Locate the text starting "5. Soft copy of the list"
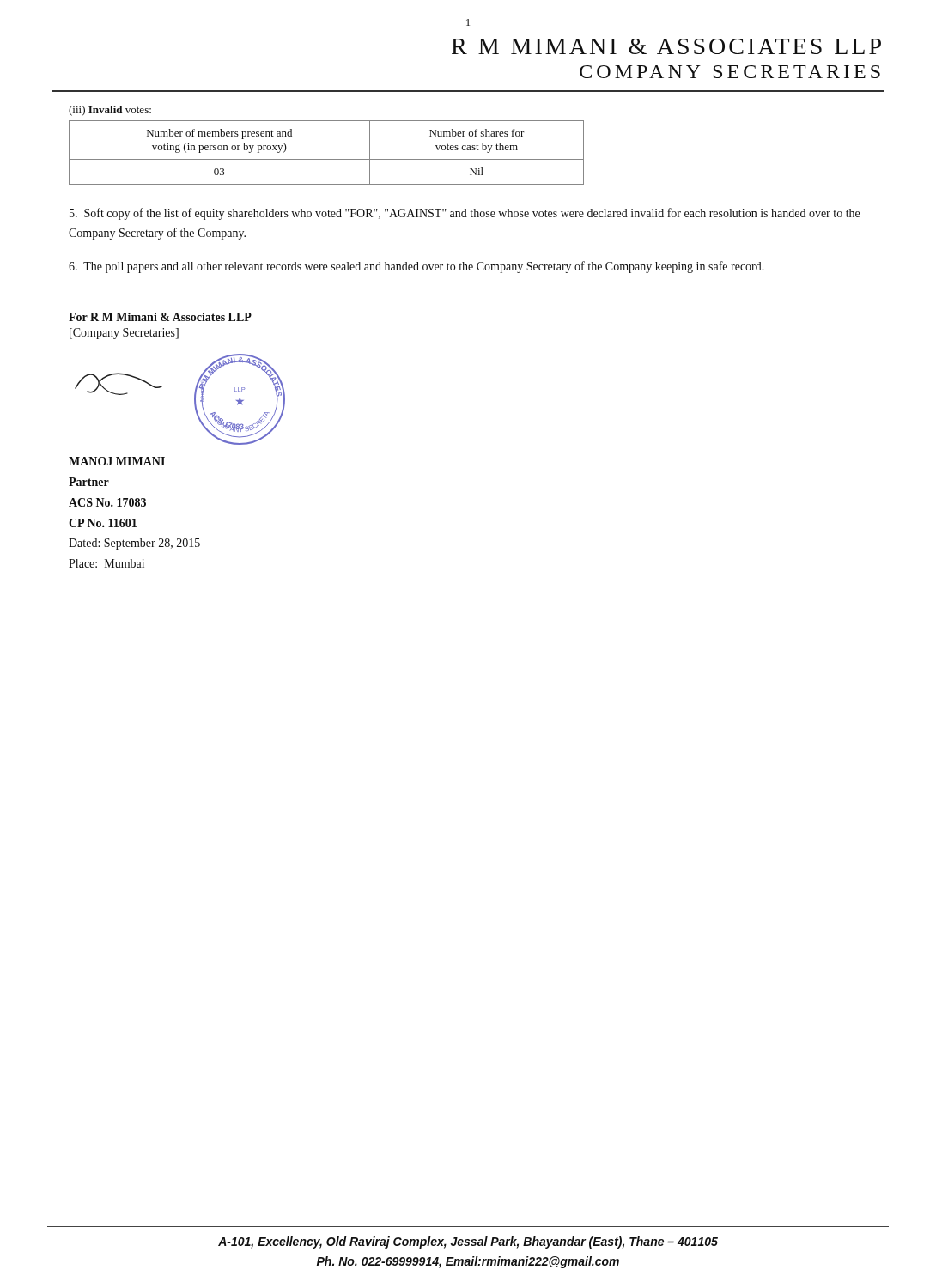Viewport: 936px width, 1288px height. [464, 223]
